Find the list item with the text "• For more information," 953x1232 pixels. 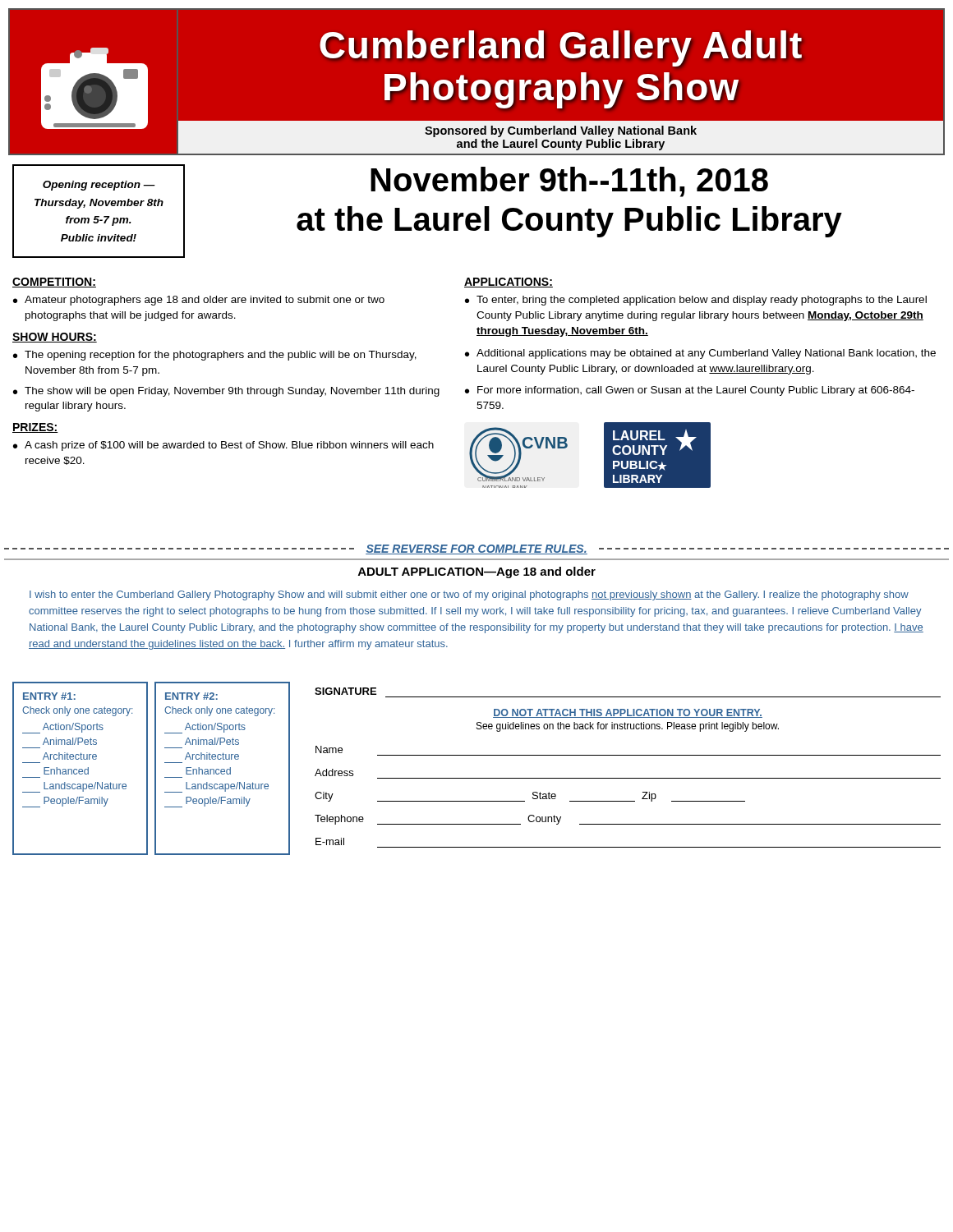click(x=702, y=399)
